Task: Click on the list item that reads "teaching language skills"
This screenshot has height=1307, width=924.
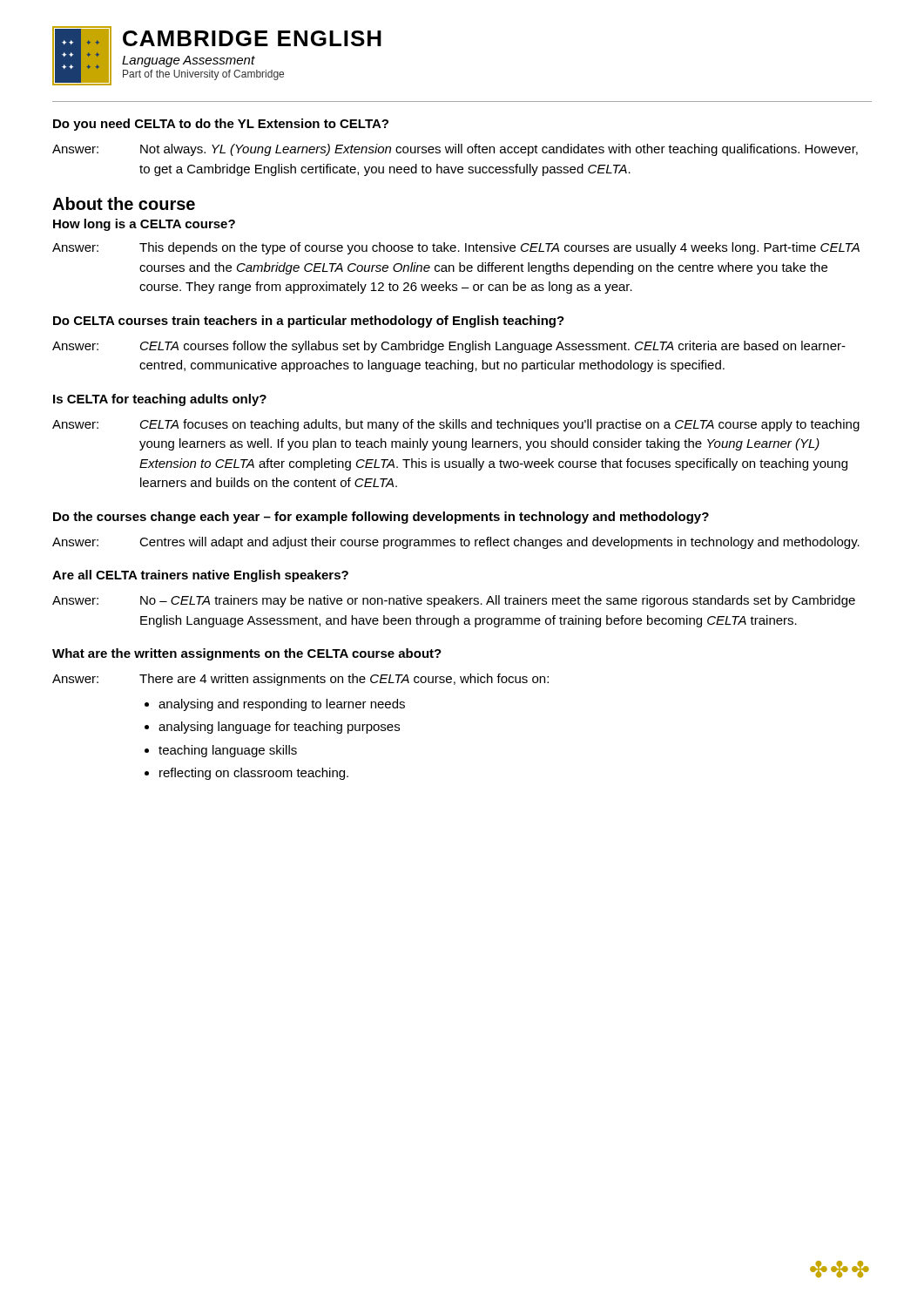Action: coord(228,749)
